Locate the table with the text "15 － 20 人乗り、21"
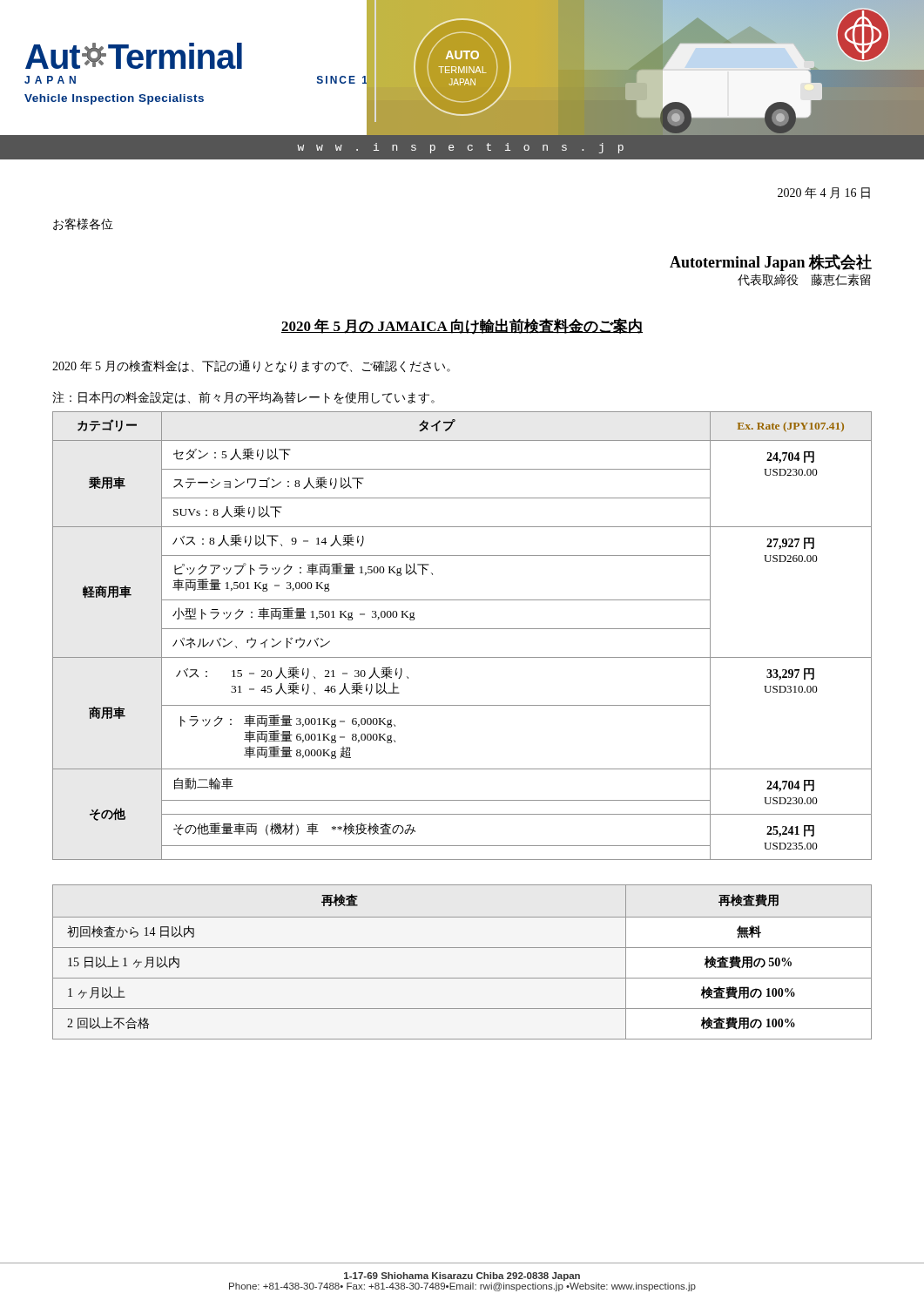The width and height of the screenshot is (924, 1307). tap(462, 636)
